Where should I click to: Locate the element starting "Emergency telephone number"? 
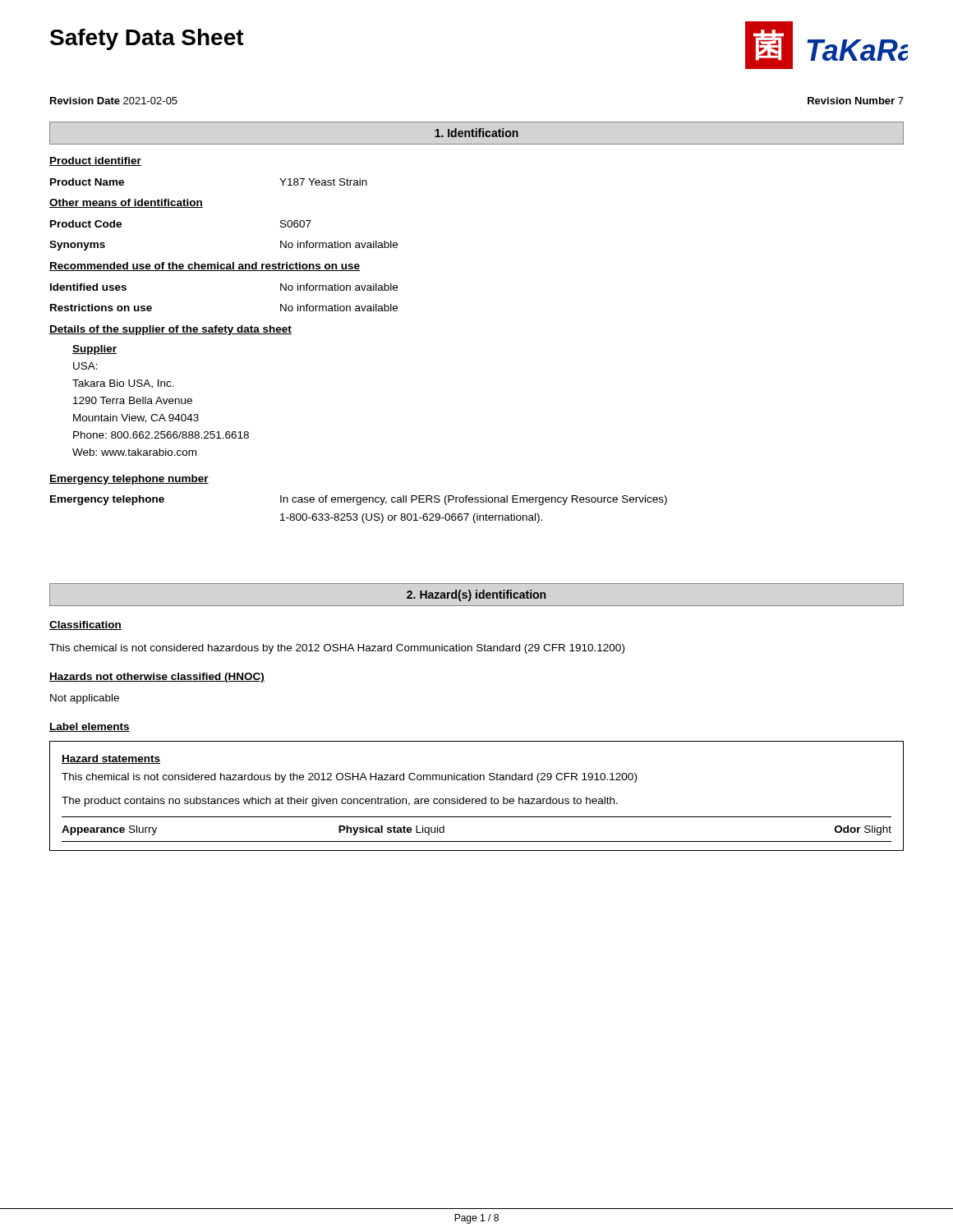pos(129,478)
